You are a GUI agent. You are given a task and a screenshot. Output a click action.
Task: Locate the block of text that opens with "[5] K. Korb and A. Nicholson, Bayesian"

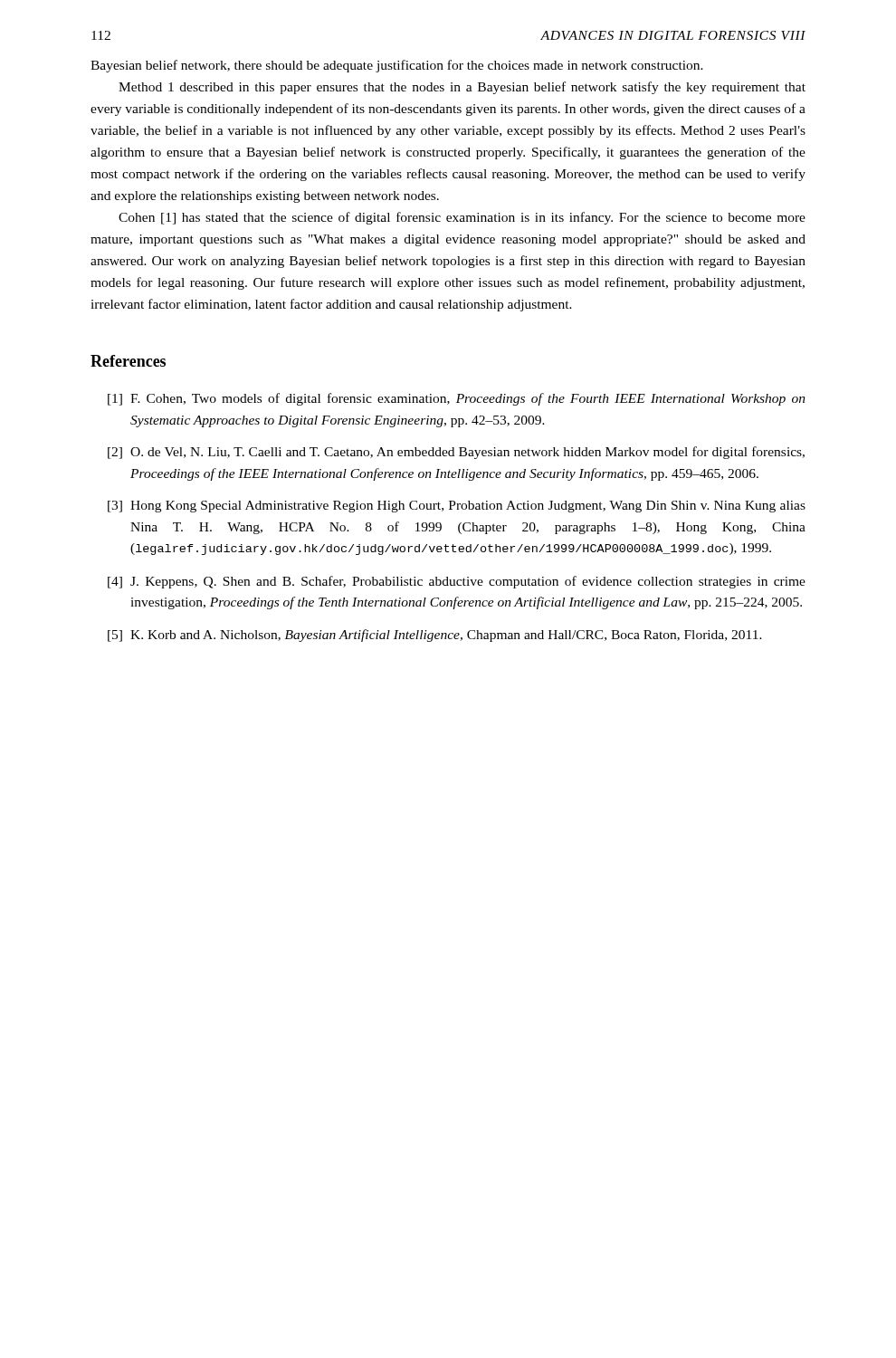(448, 634)
